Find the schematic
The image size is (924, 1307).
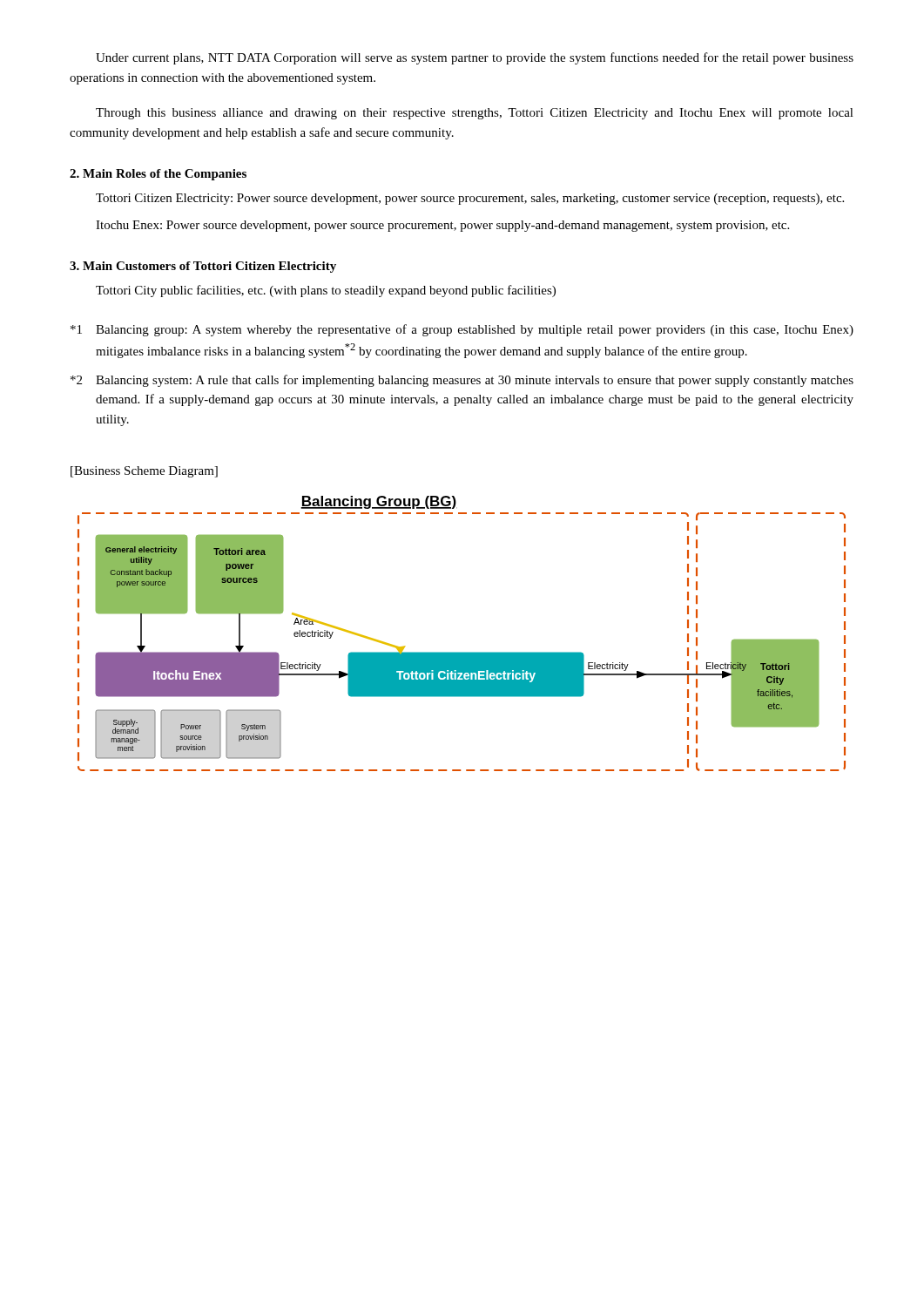click(x=462, y=637)
